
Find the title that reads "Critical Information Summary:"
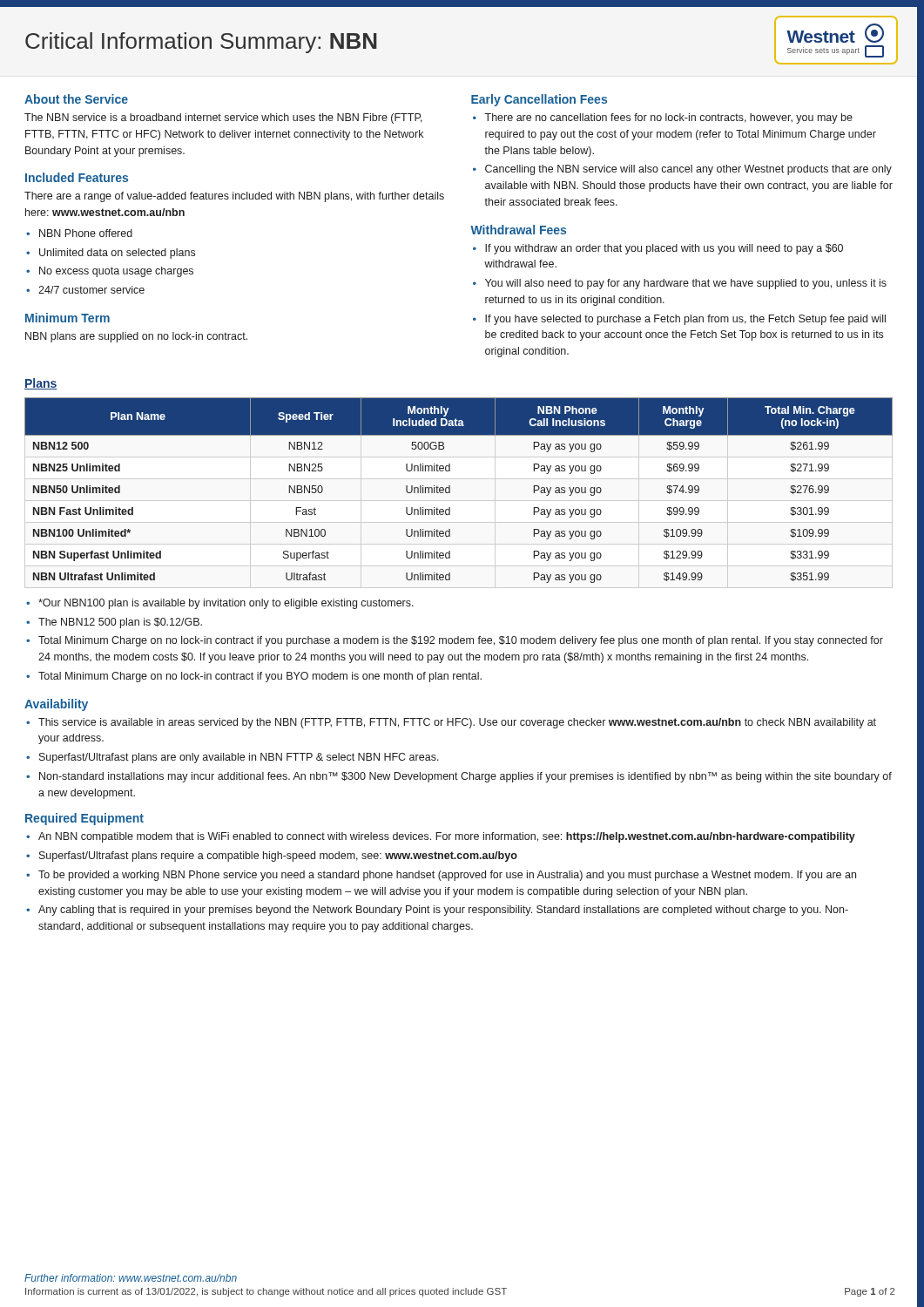(201, 41)
